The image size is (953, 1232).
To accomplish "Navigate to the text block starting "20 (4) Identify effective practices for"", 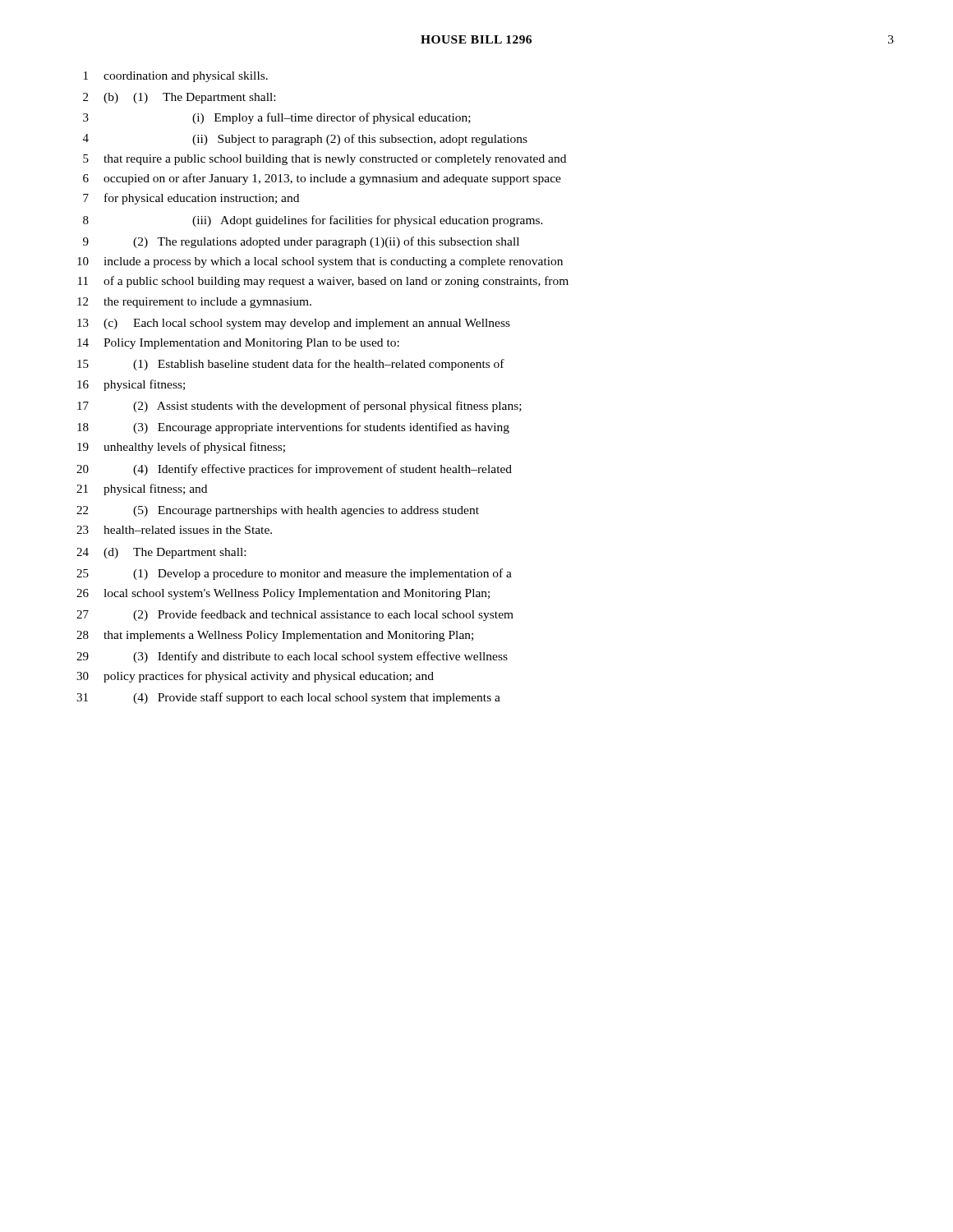I will tap(476, 469).
